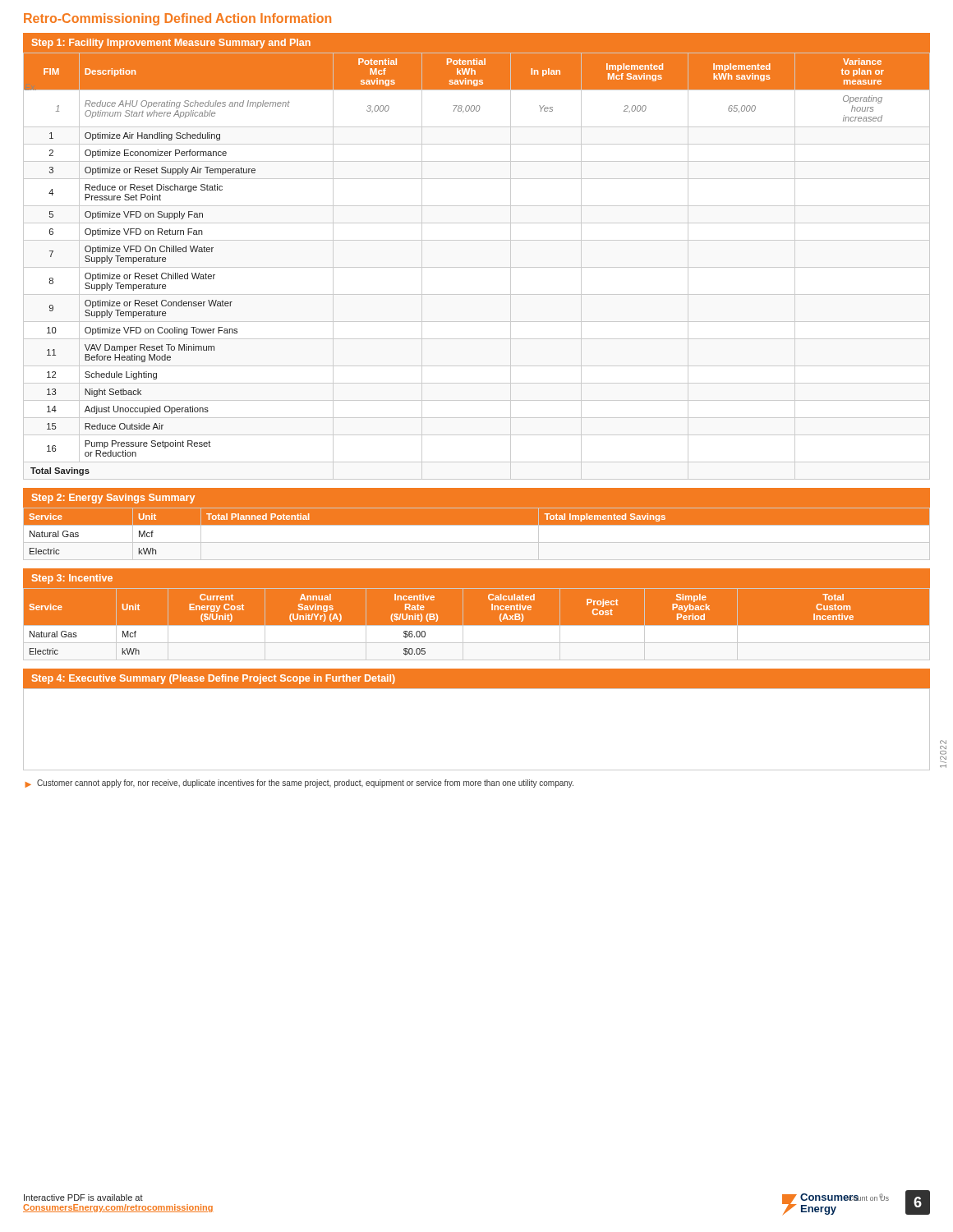Screen dimensions: 1232x953
Task: Find the section header on this page that starts "Step 4: Executive Summary (Please Define"
Action: 213,678
